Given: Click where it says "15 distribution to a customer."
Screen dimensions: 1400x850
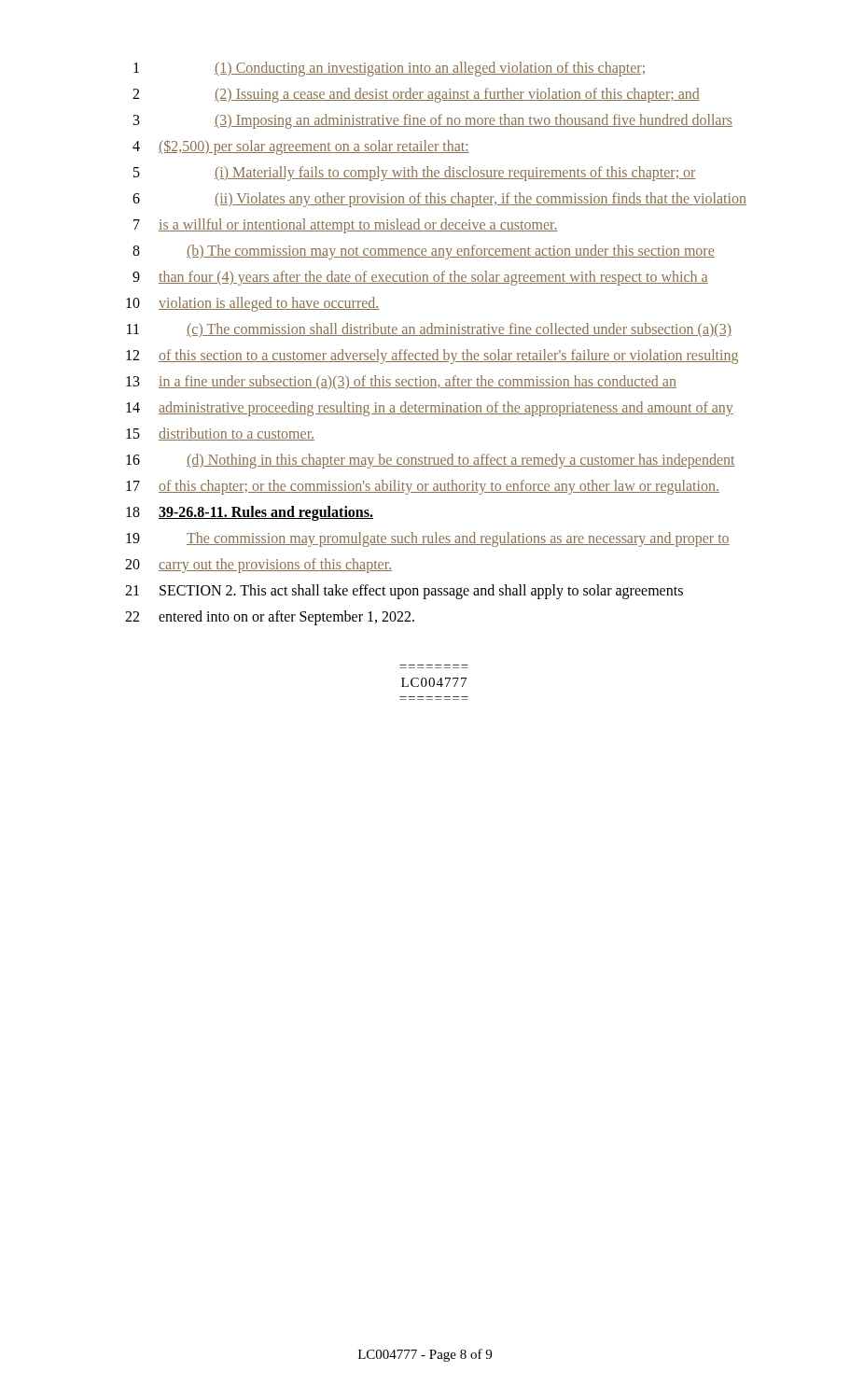Looking at the screenshot, I should (x=220, y=434).
